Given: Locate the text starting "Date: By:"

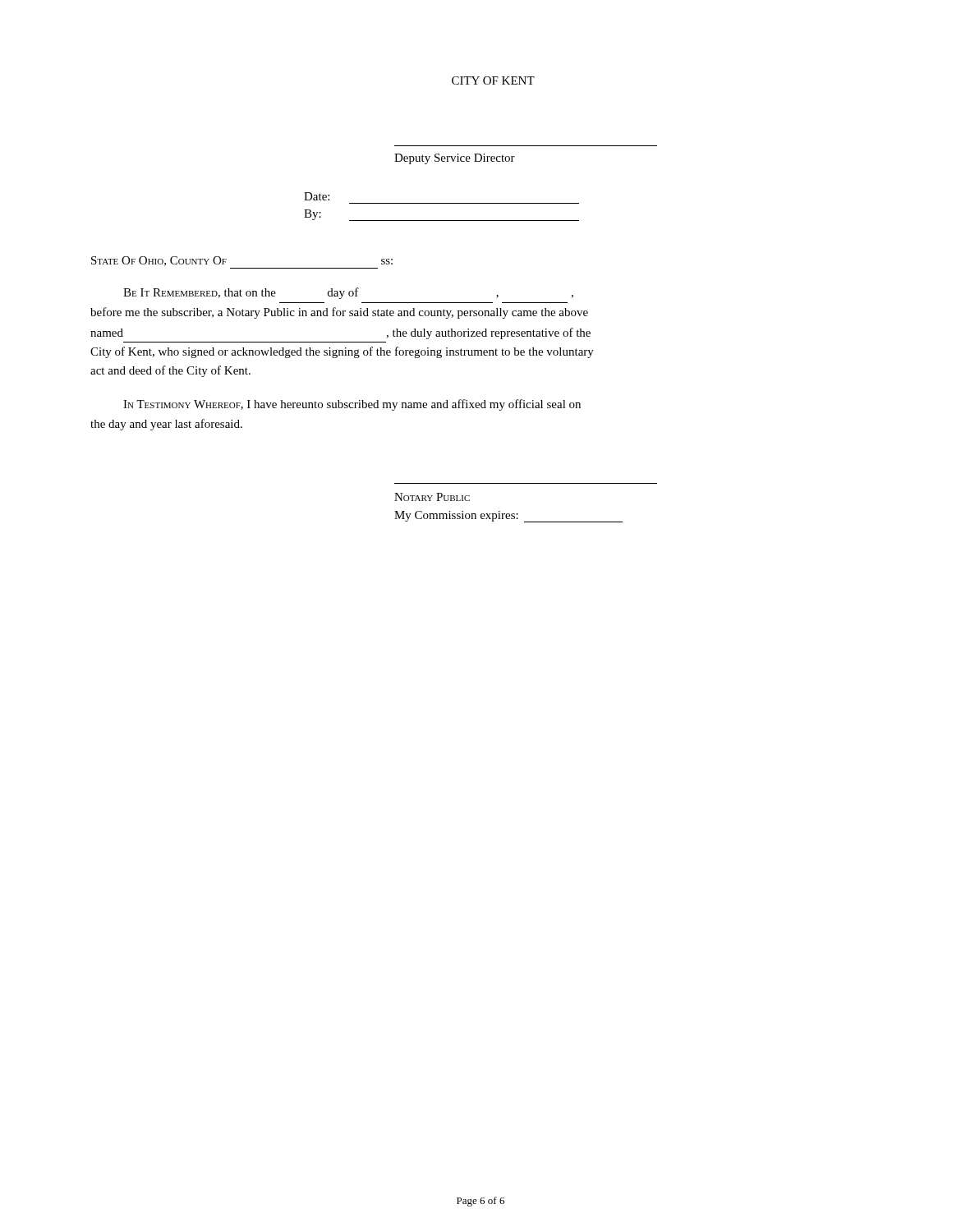Looking at the screenshot, I should pos(317,196).
